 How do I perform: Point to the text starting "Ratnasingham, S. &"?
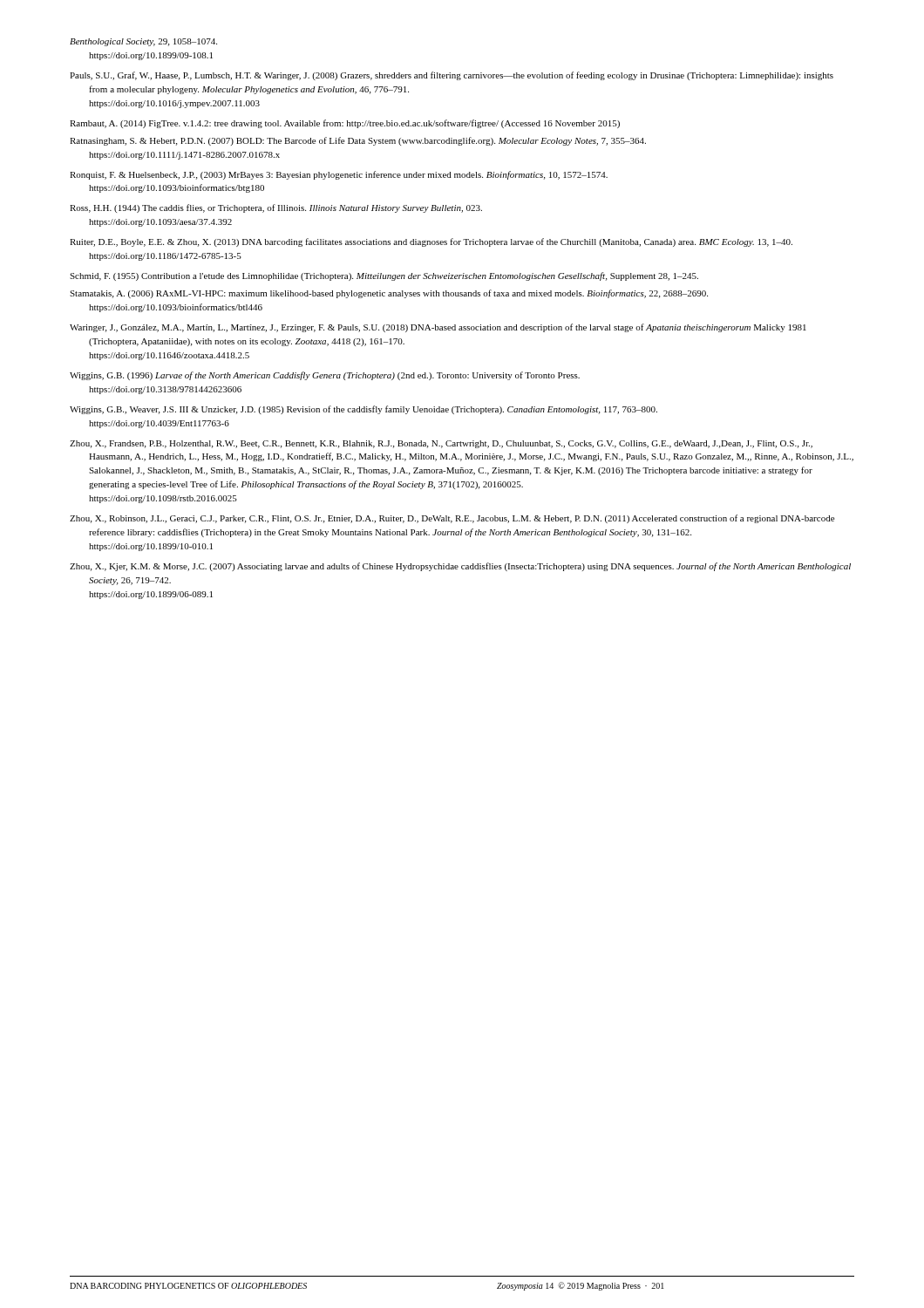pos(462,148)
